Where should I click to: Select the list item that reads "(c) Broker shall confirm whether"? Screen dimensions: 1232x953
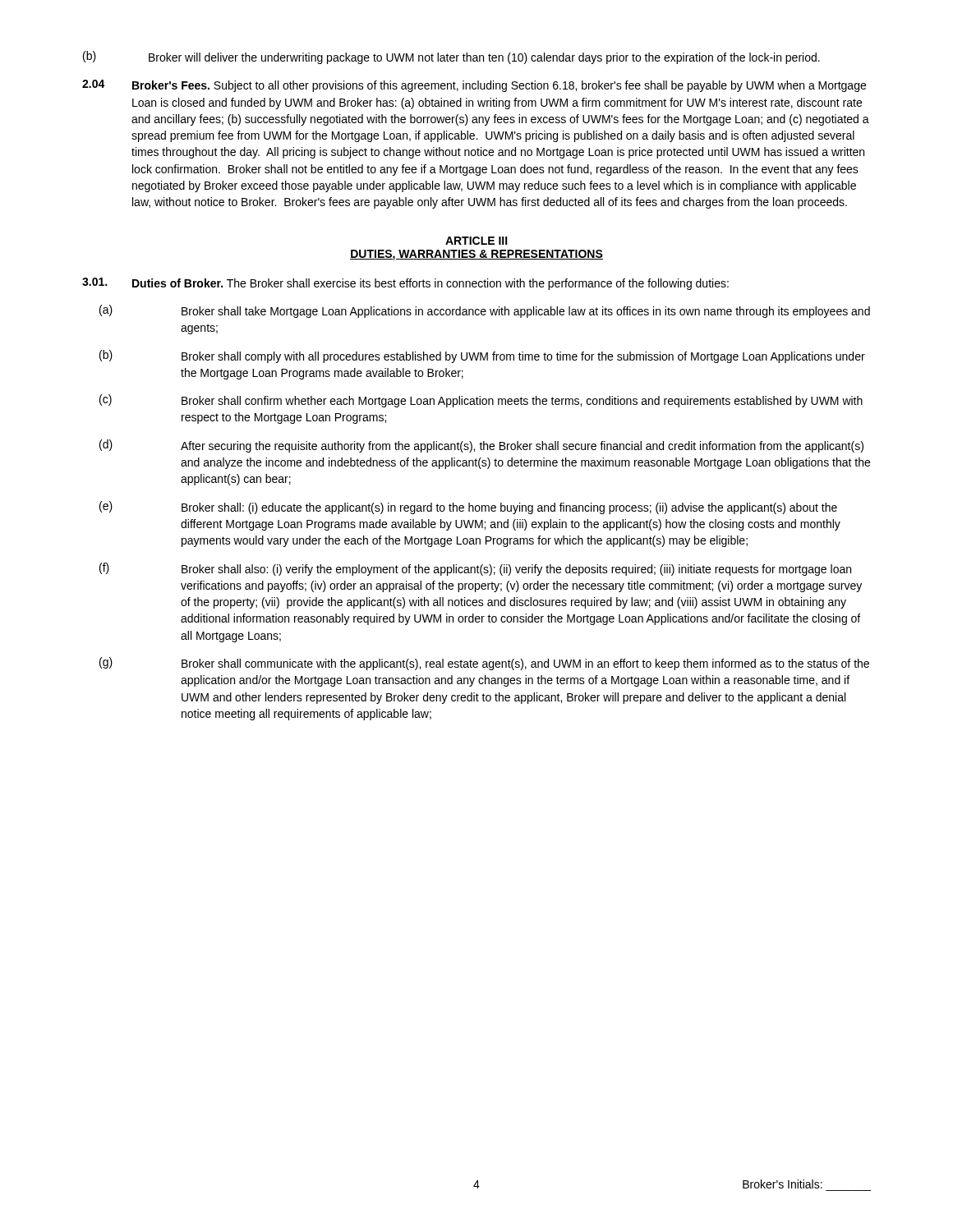476,409
